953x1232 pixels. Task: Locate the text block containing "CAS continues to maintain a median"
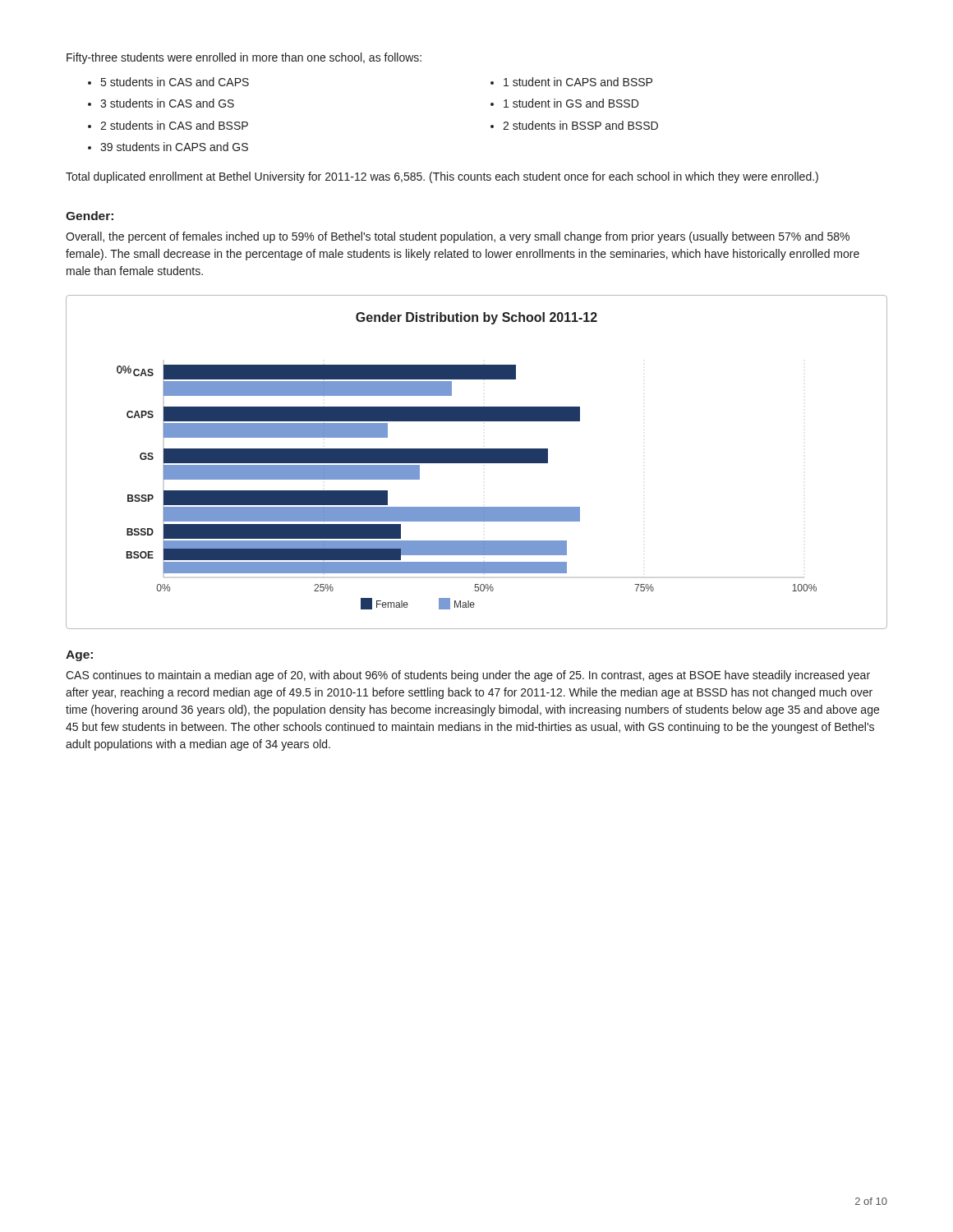pyautogui.click(x=473, y=709)
